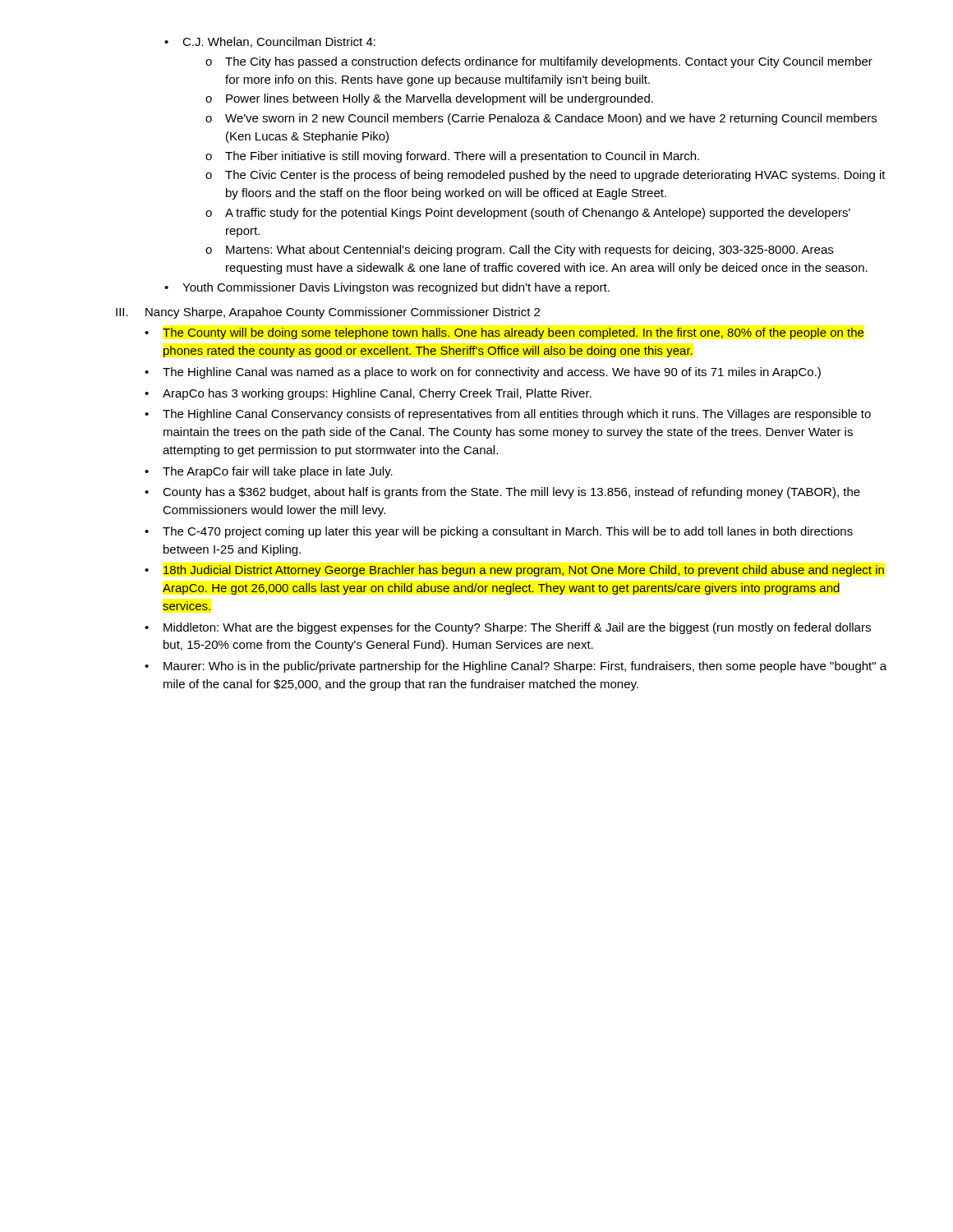The image size is (953, 1232).
Task: Locate the text block starting "The C-470 project"
Action: tap(516, 540)
